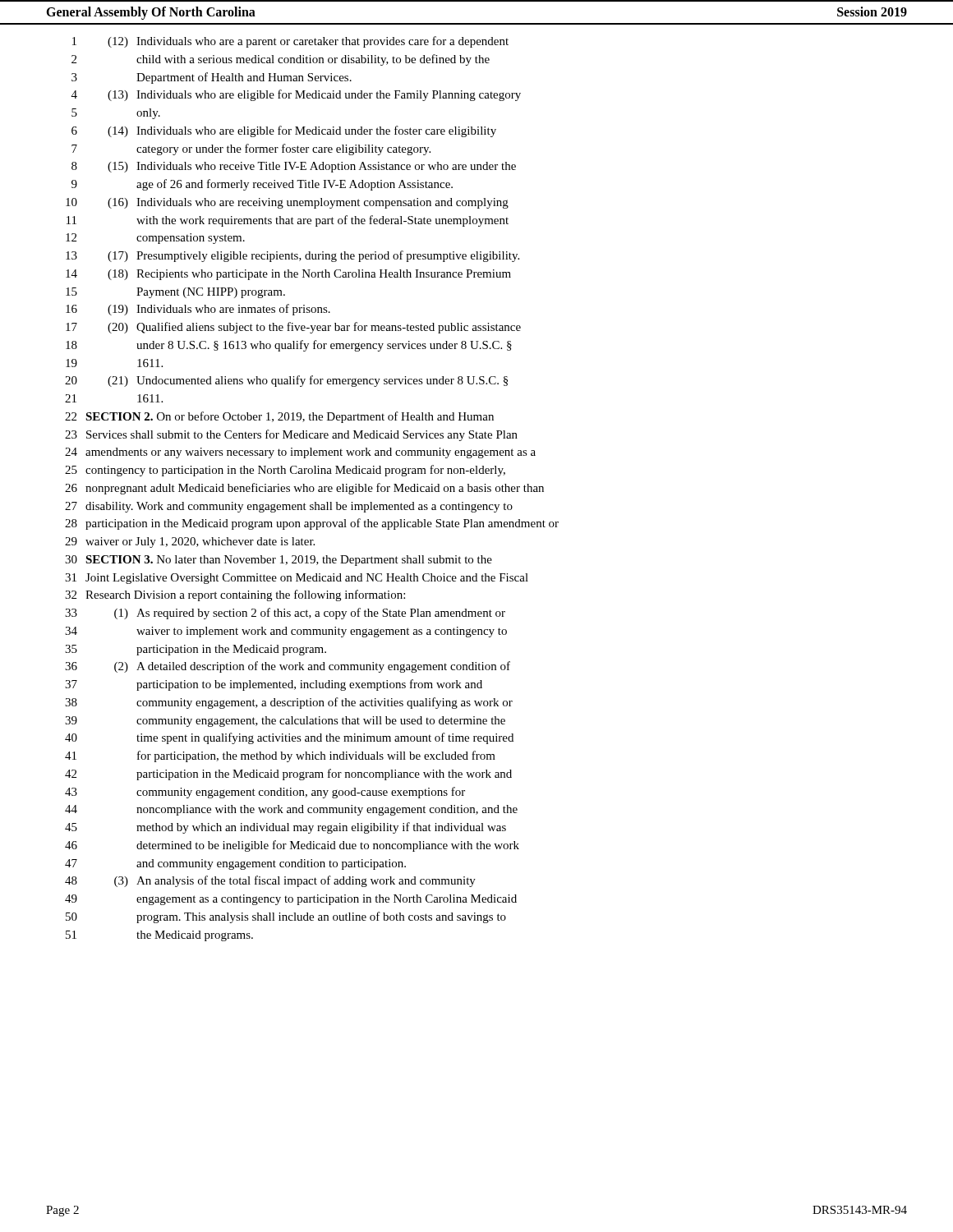Navigate to the region starting "8 (15)Individuals who receive Title IV-E Adoption Assistance"
The width and height of the screenshot is (953, 1232).
(x=476, y=176)
